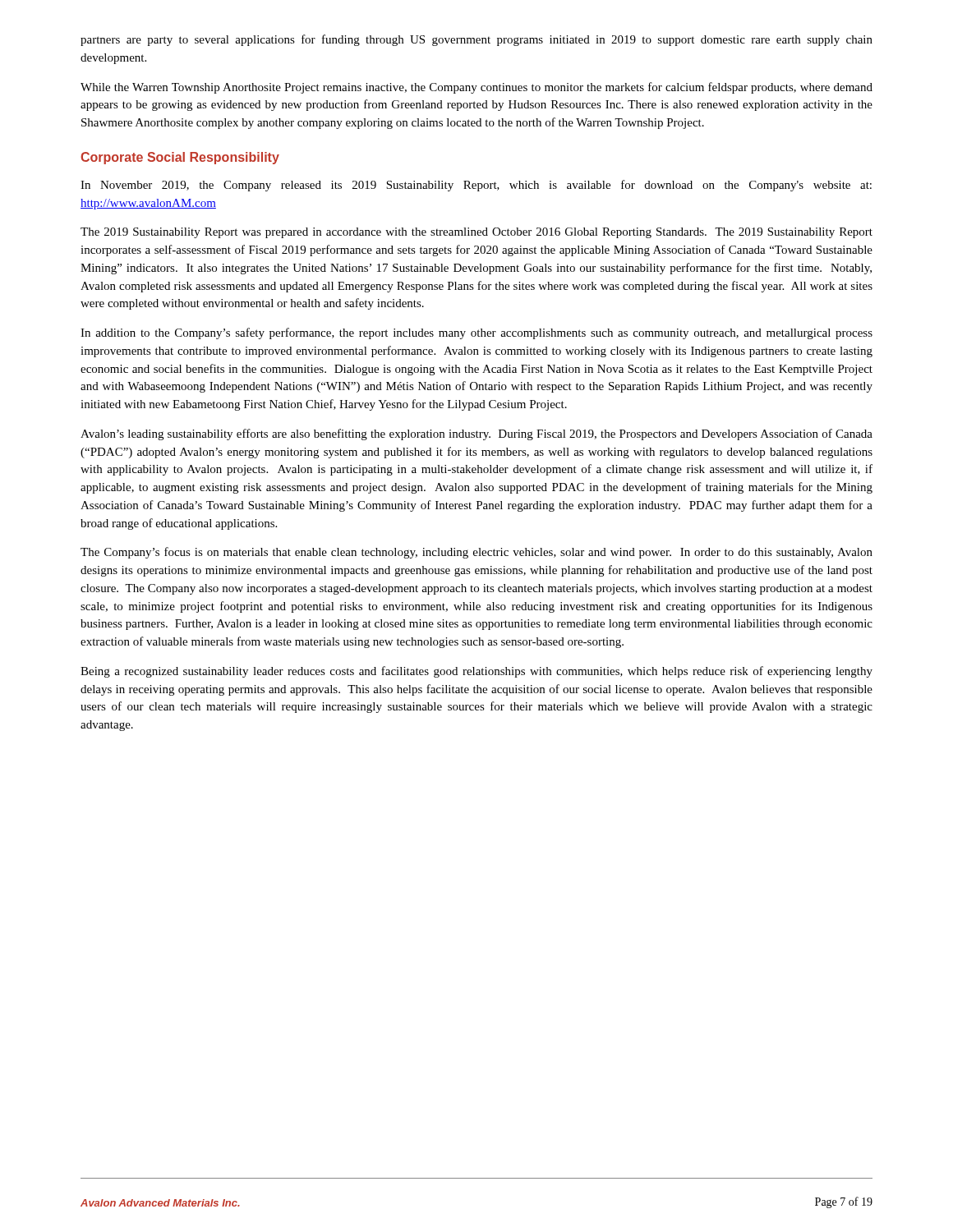Click the passage that begins "In November 2019, the Company released its 2019"

476,194
